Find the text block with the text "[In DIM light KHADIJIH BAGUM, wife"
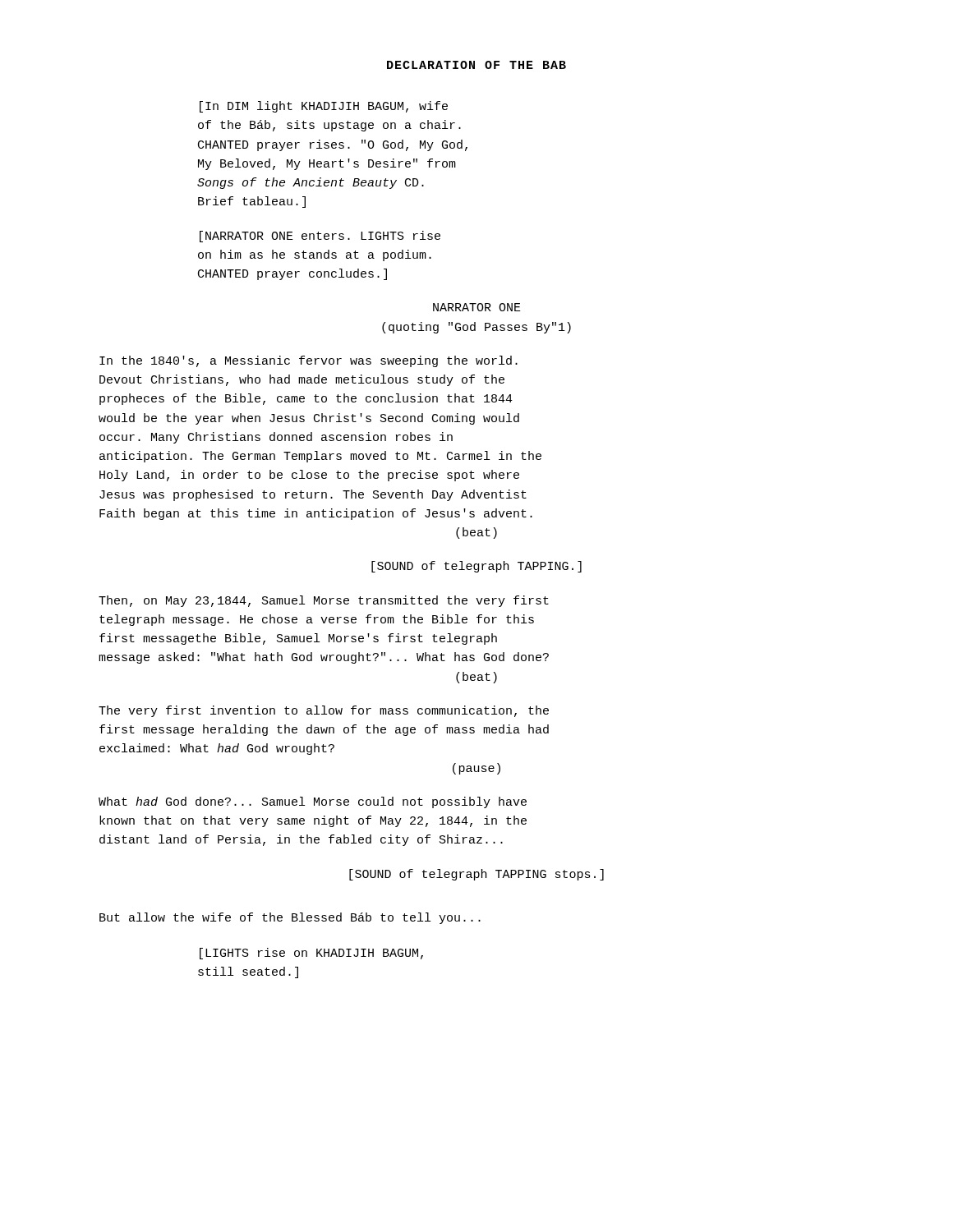This screenshot has width=953, height=1232. 334,155
